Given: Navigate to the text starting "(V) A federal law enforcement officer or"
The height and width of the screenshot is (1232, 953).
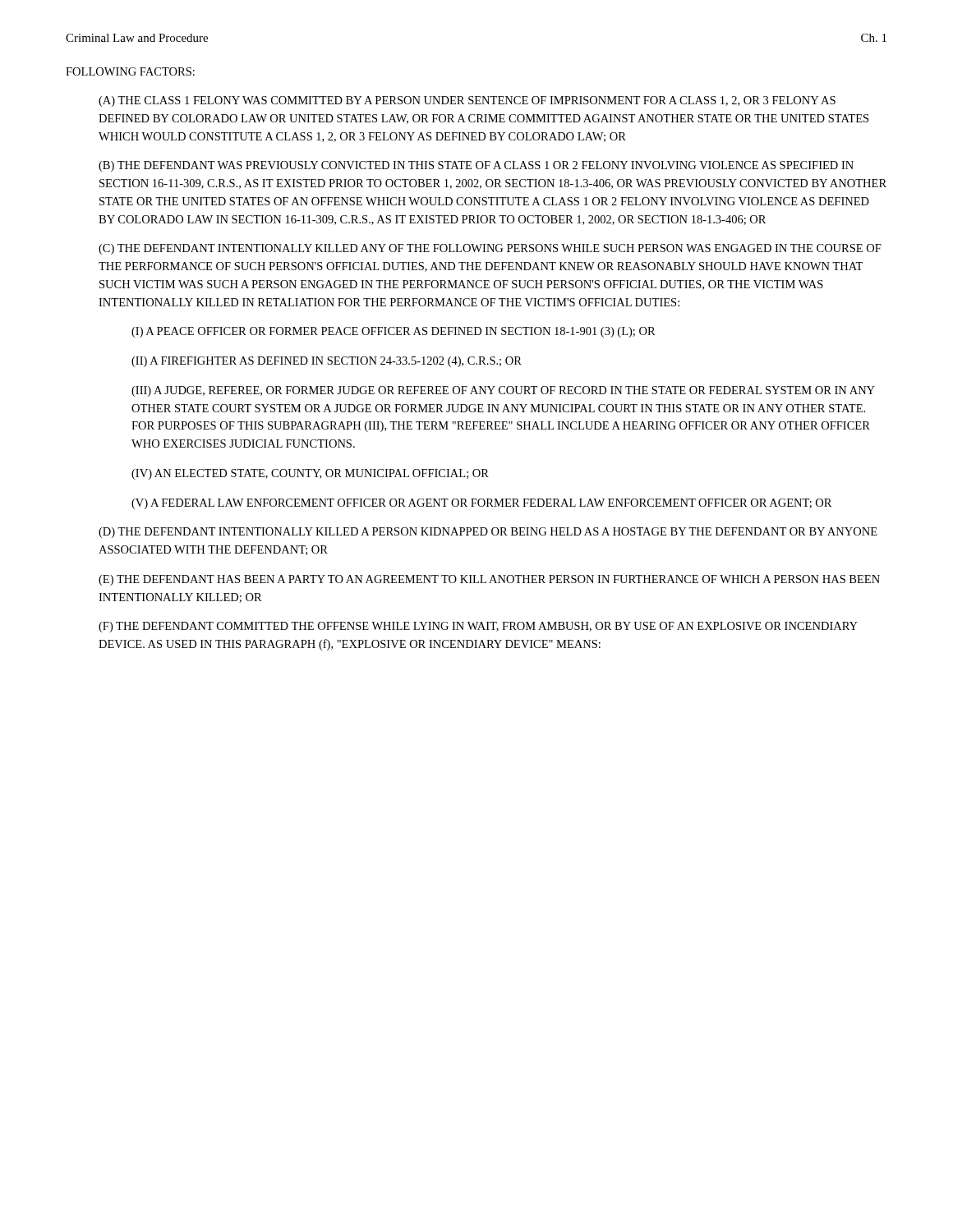Looking at the screenshot, I should (x=482, y=502).
